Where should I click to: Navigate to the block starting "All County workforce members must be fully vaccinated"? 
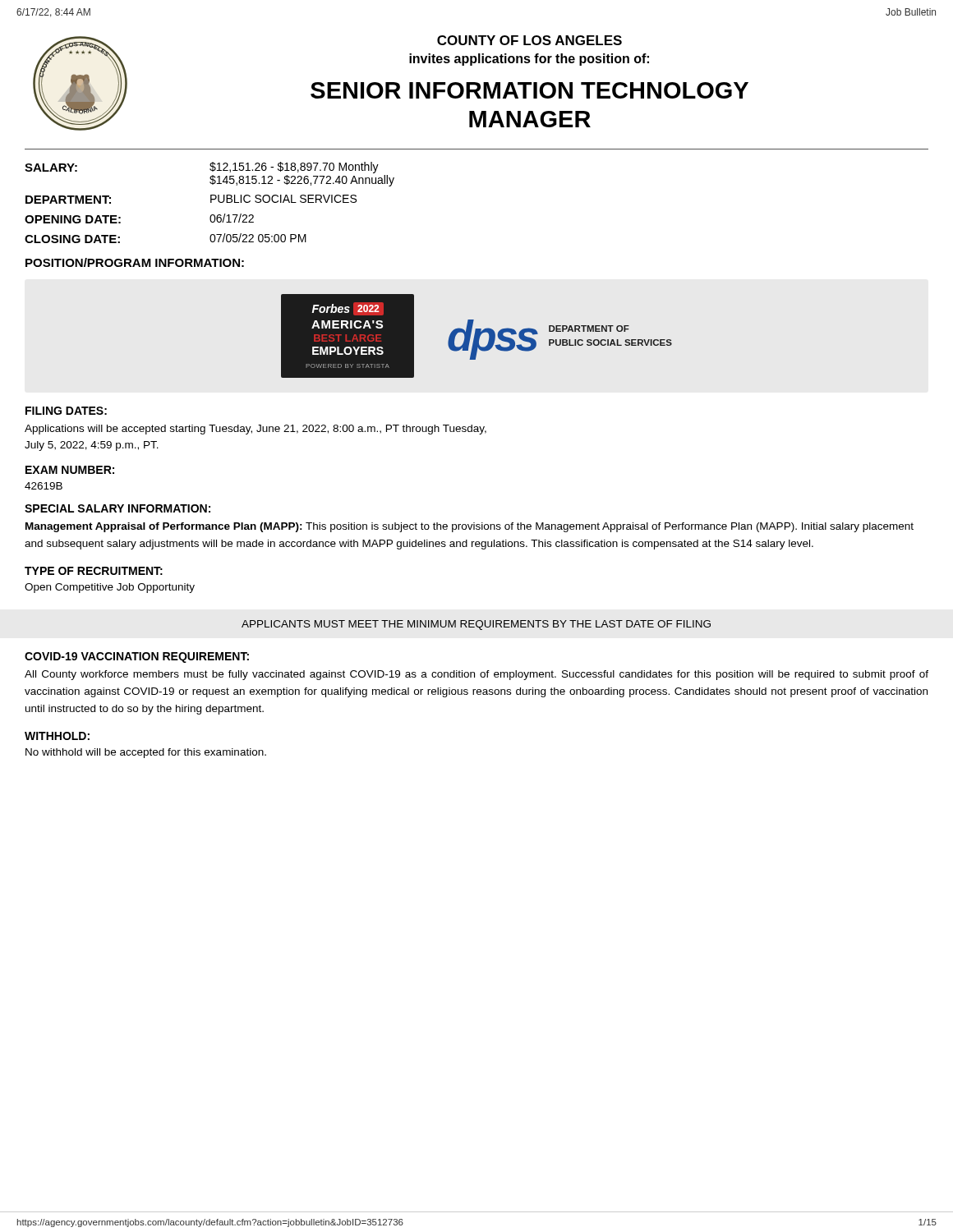(476, 691)
